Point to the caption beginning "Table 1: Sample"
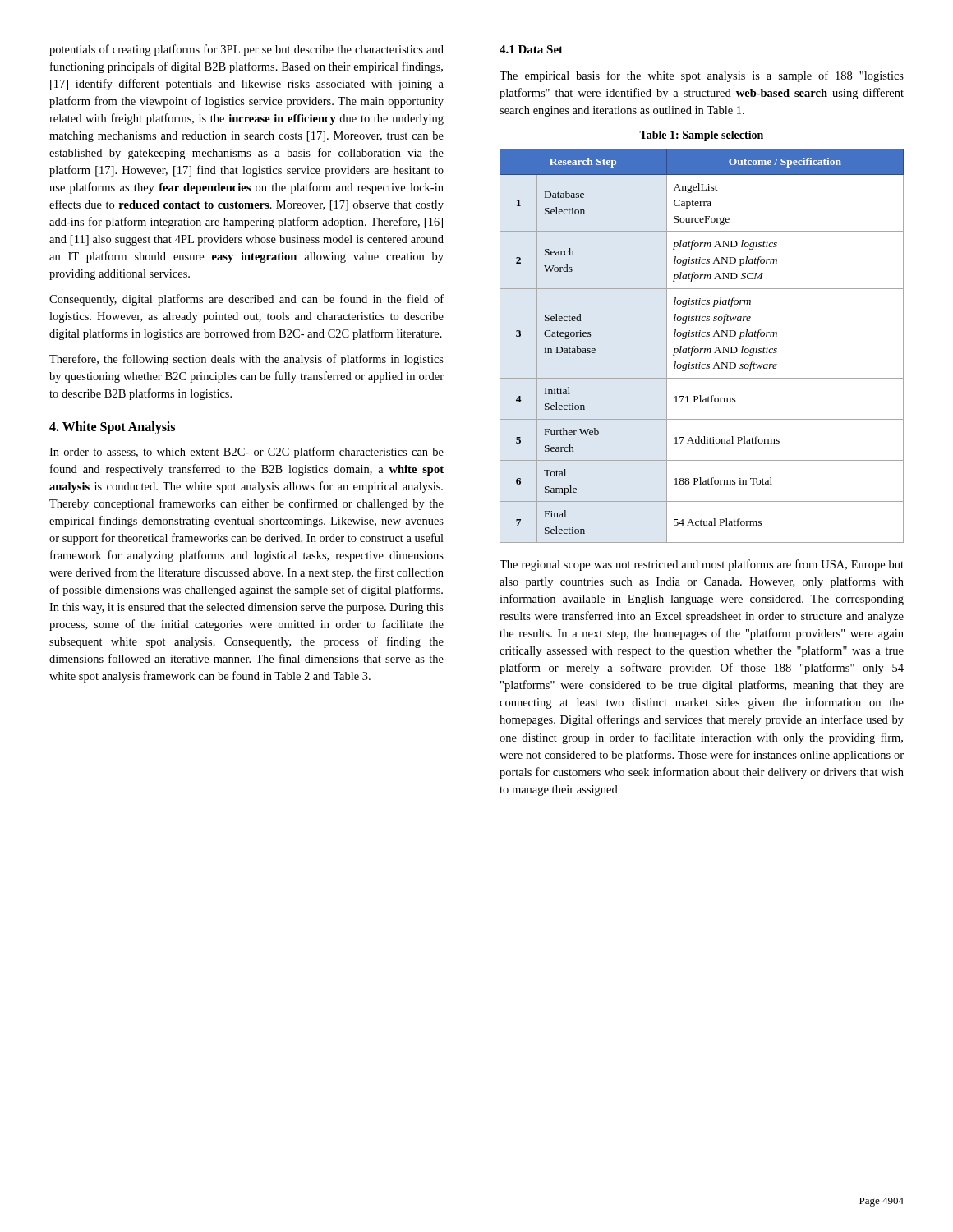Image resolution: width=953 pixels, height=1232 pixels. [702, 135]
